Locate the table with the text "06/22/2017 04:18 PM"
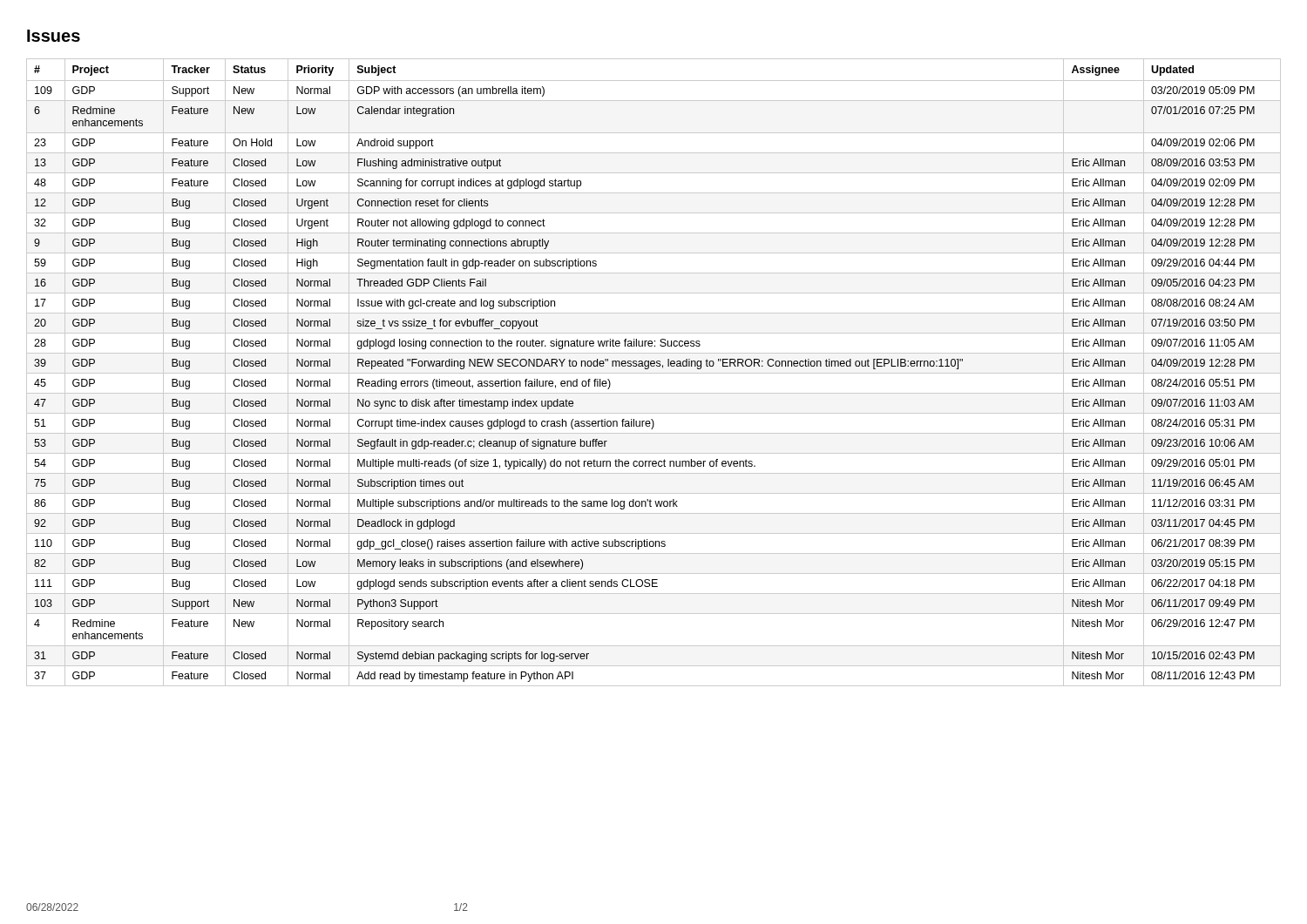The image size is (1307, 924). pos(654,372)
